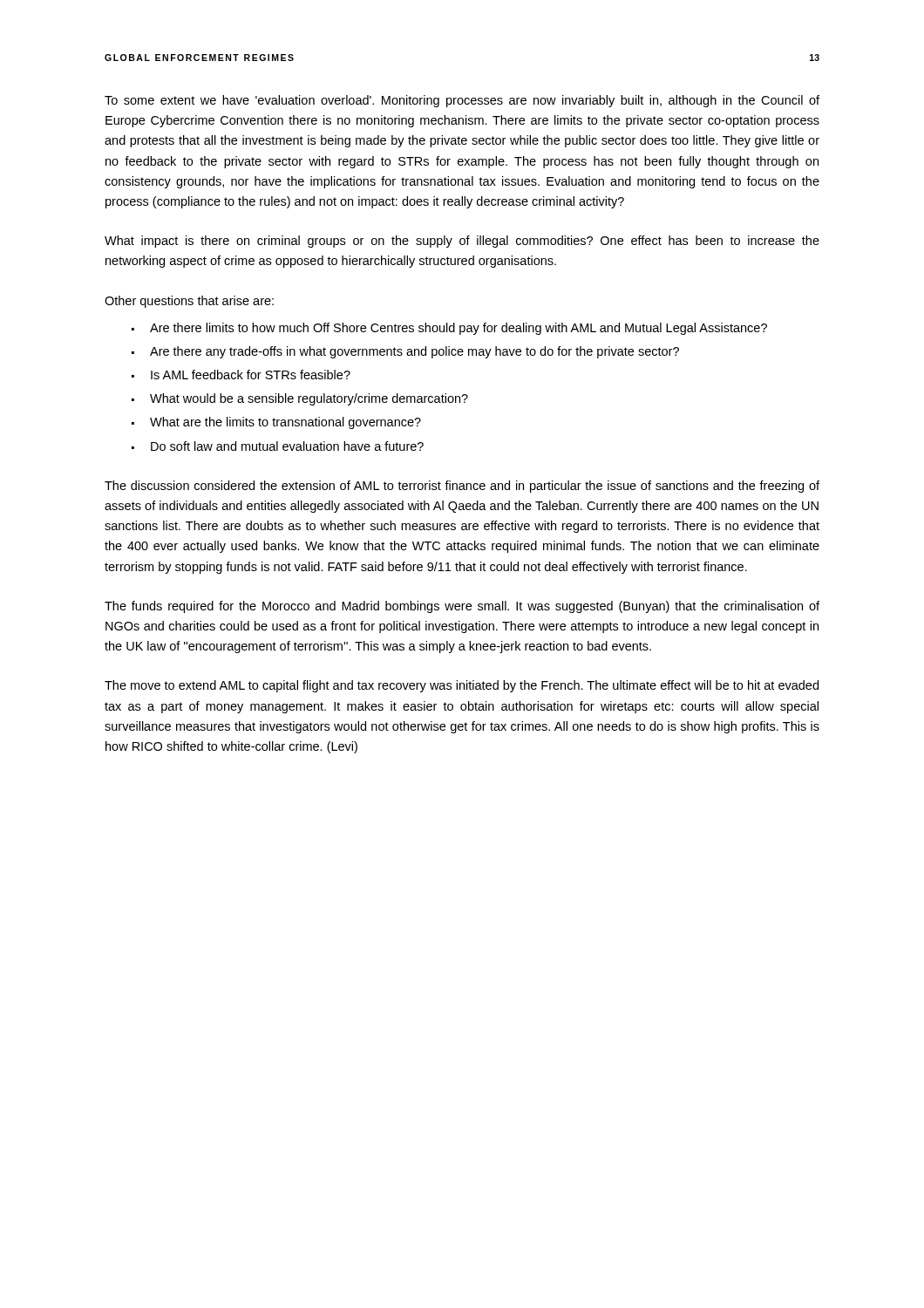Find the region starting "▪ Are there any"

(x=475, y=352)
